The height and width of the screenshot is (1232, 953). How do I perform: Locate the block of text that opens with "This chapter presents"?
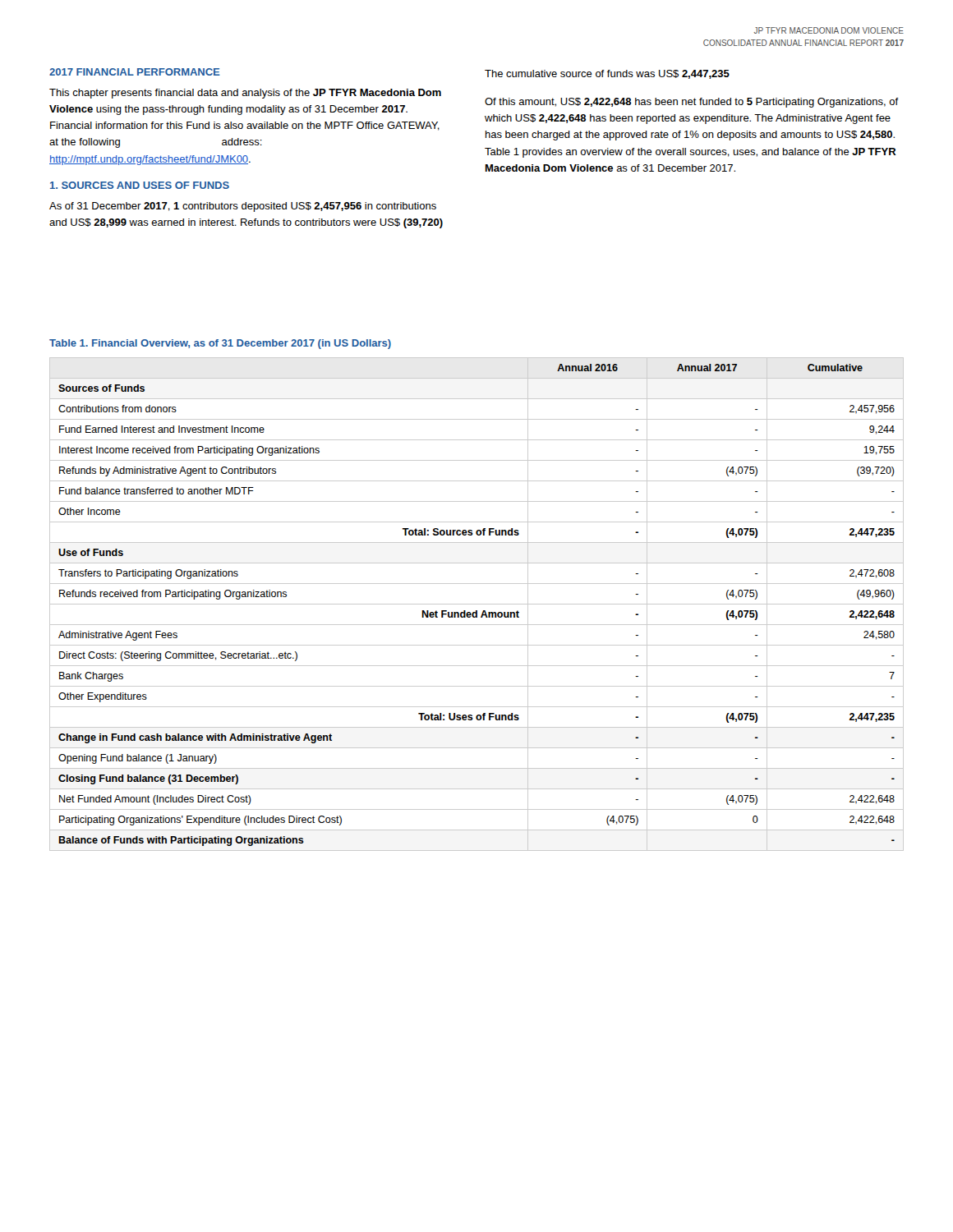[x=245, y=125]
